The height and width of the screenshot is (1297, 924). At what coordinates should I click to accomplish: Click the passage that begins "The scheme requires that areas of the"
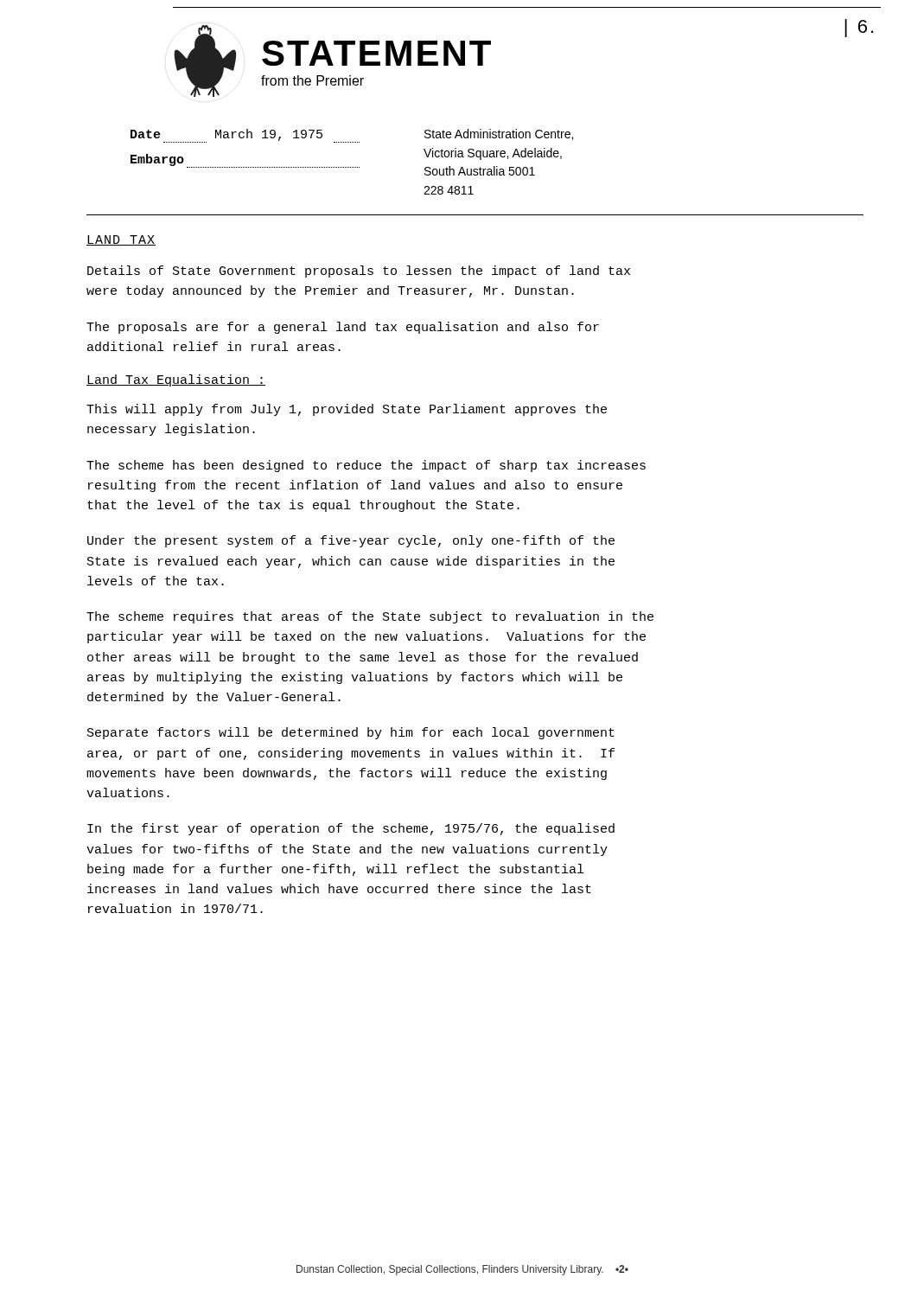(x=370, y=658)
